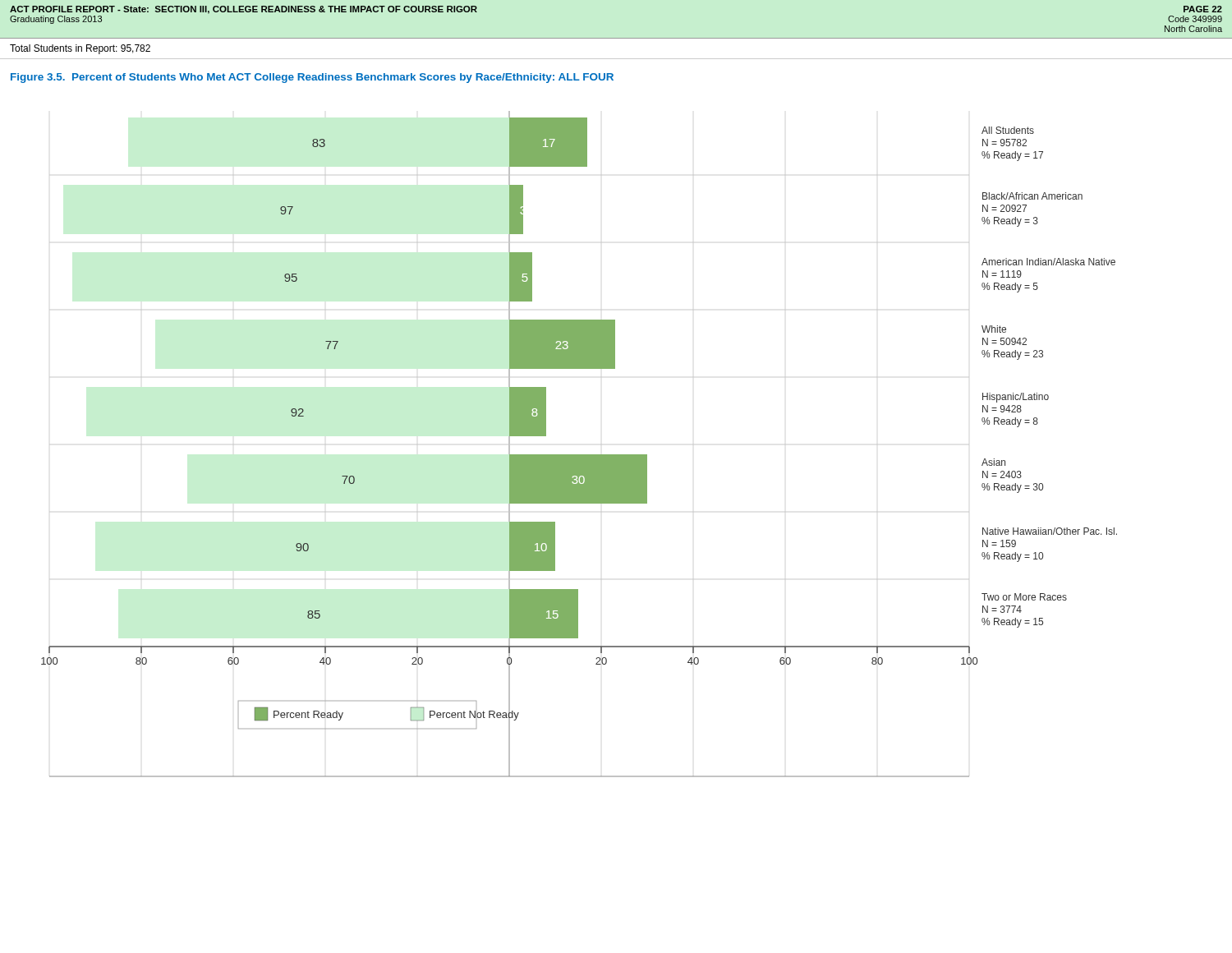1232x953 pixels.
Task: Find the passage starting "Total Students in Report: 95,782"
Action: [80, 48]
